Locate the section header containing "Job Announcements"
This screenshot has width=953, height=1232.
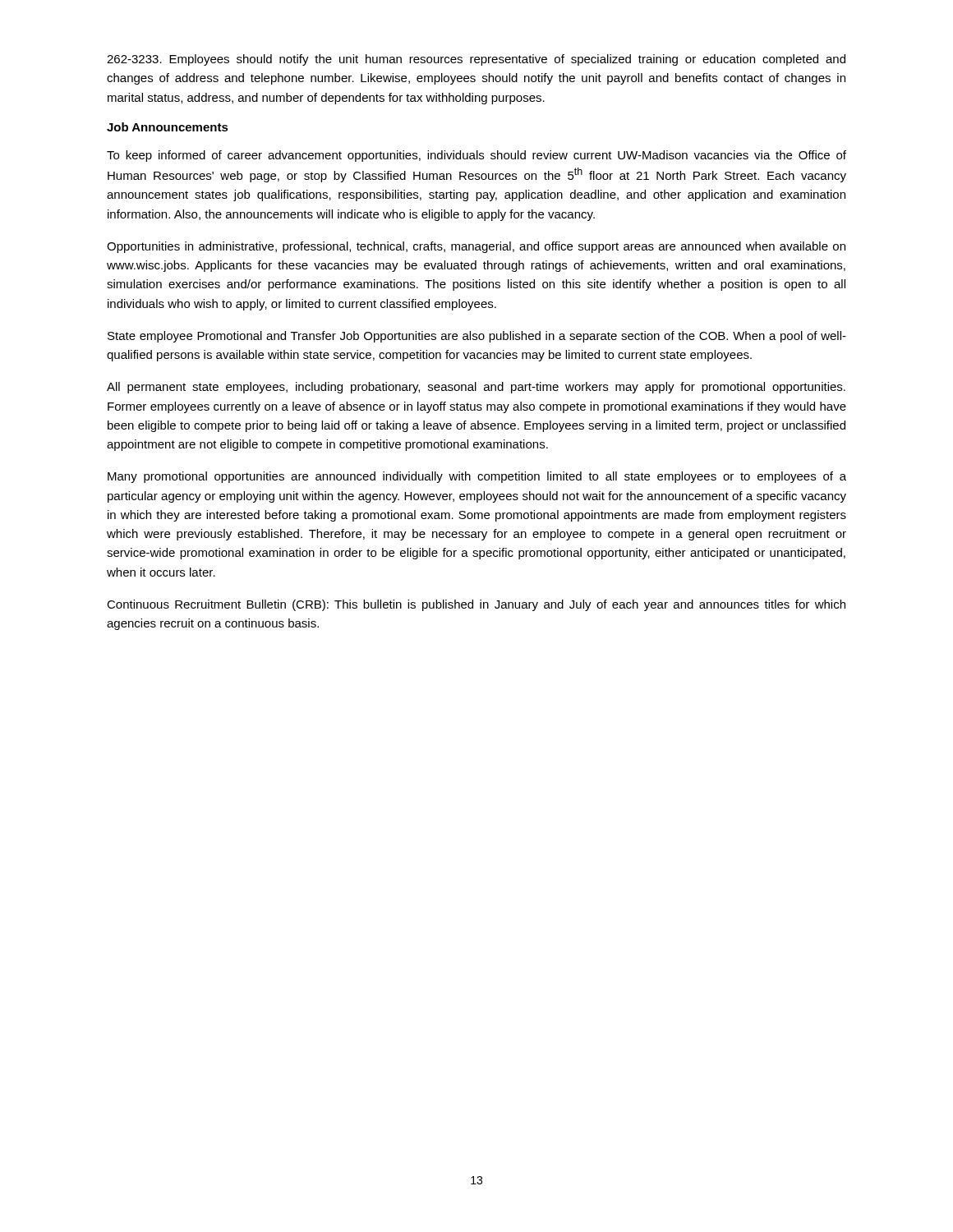pyautogui.click(x=168, y=127)
